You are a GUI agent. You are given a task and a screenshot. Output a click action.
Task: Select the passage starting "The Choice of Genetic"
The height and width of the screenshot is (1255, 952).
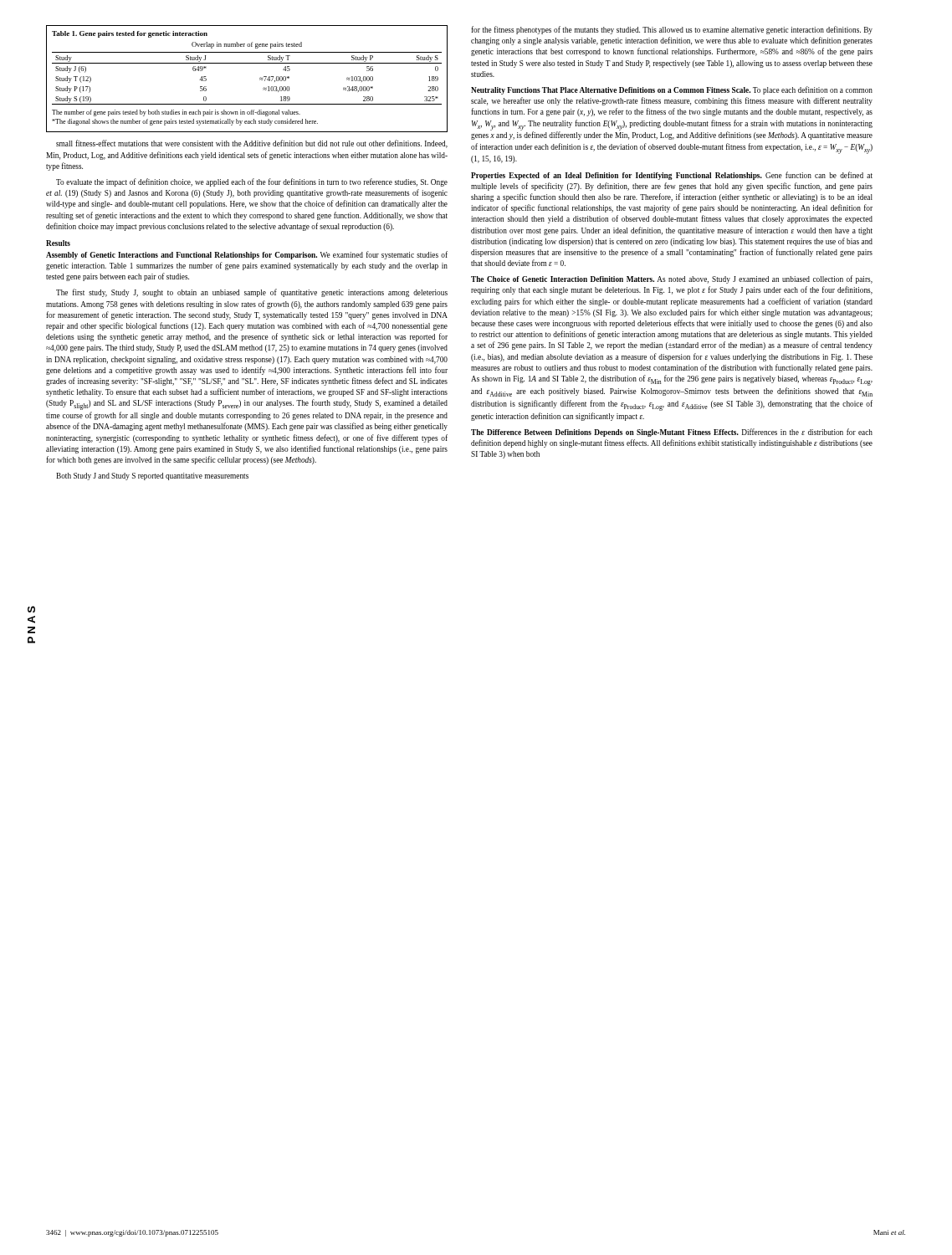pos(672,348)
